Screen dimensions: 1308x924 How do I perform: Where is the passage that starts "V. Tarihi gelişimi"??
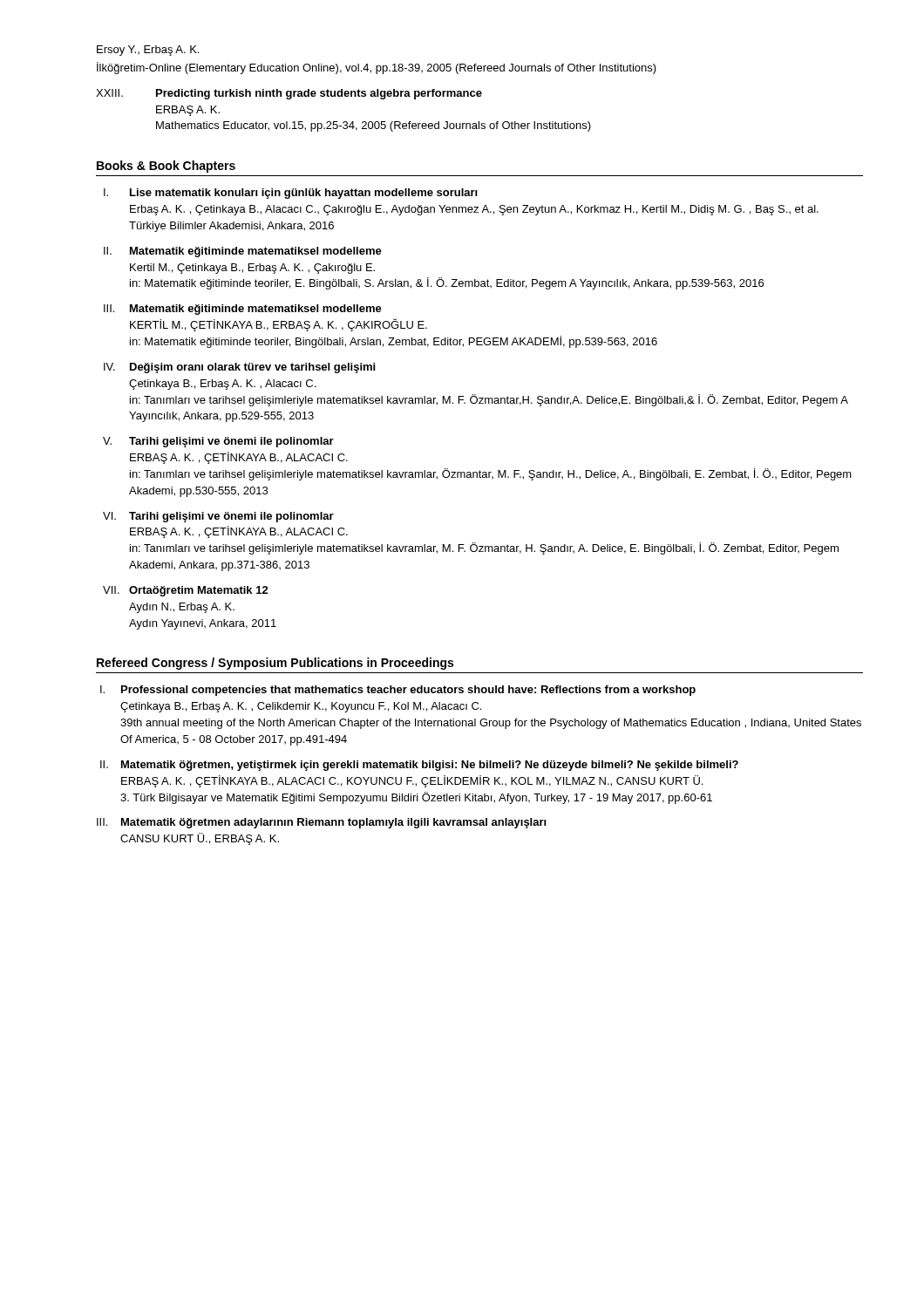[x=490, y=465]
